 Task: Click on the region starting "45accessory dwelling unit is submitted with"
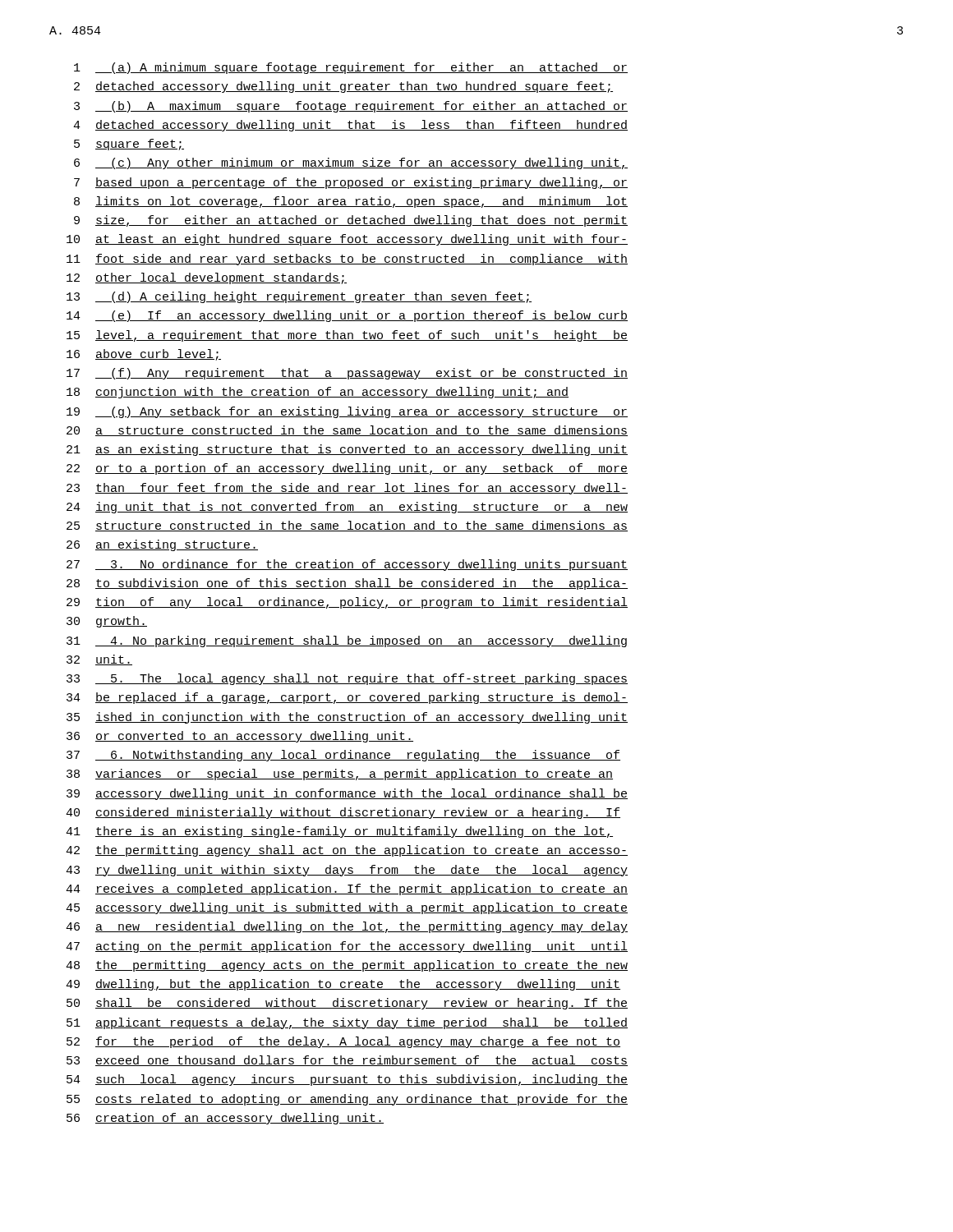(x=339, y=909)
